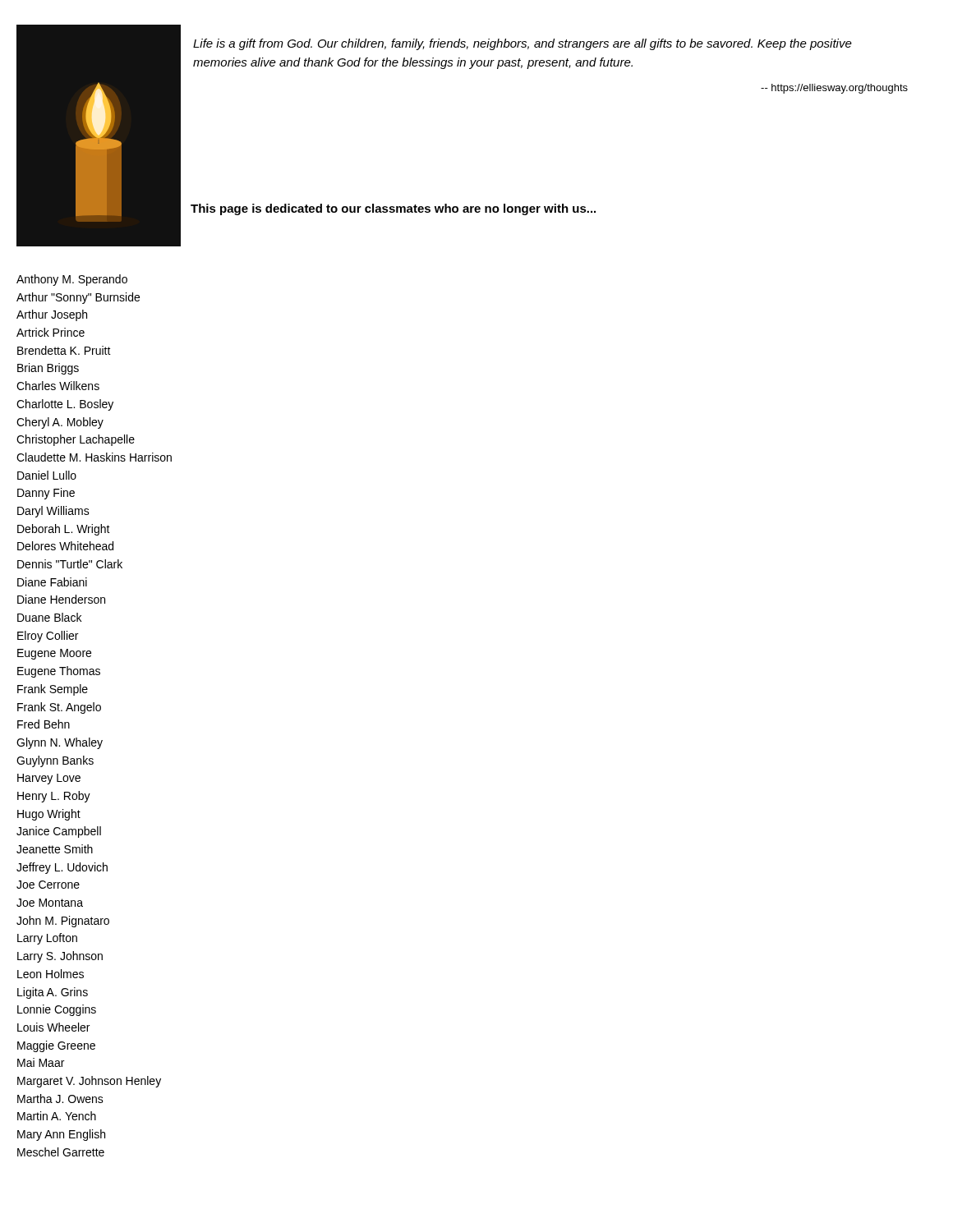Locate the block starting "Charlotte L. Bosley"
The image size is (953, 1232).
[x=65, y=404]
